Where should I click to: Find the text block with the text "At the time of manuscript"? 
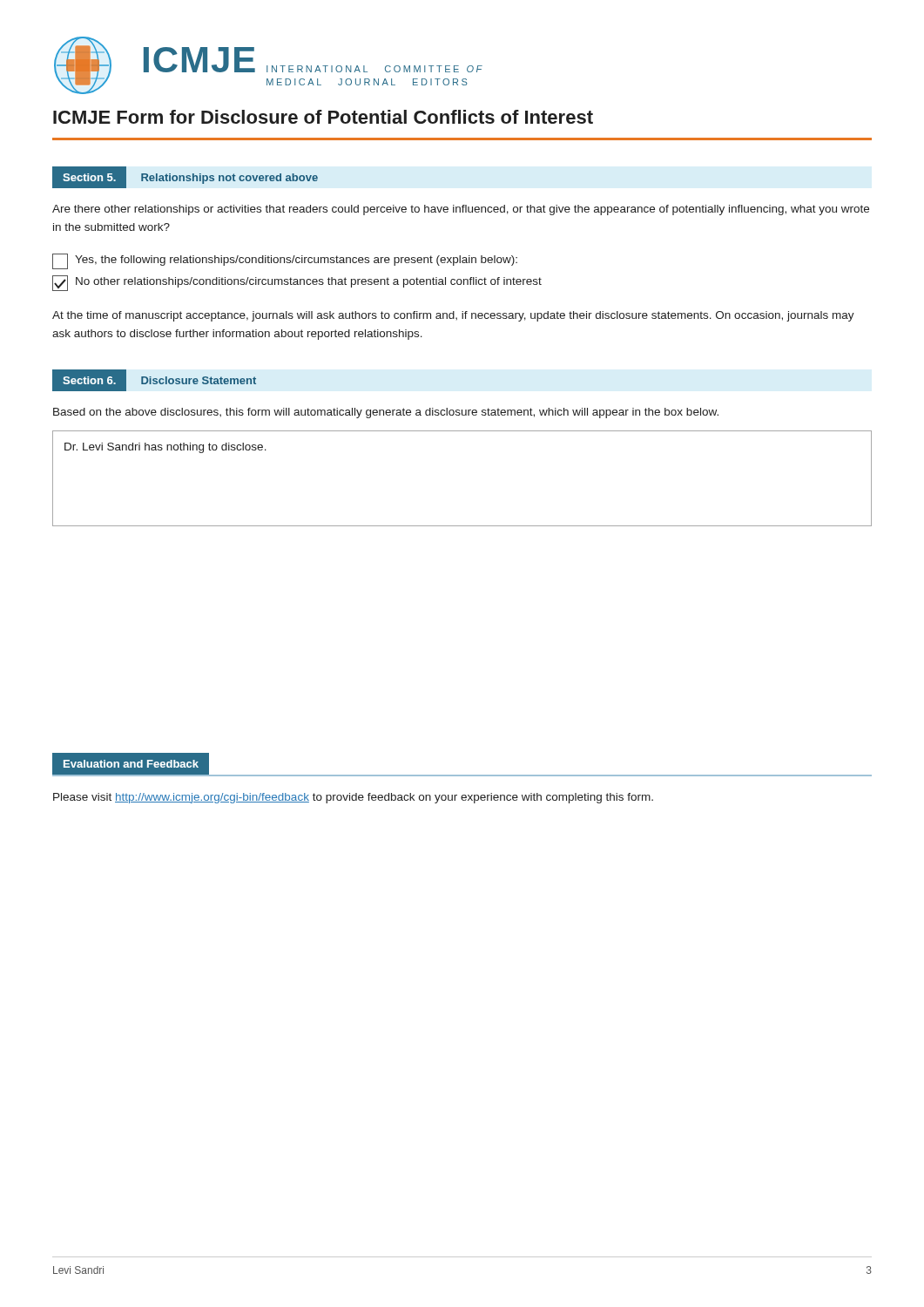[453, 324]
